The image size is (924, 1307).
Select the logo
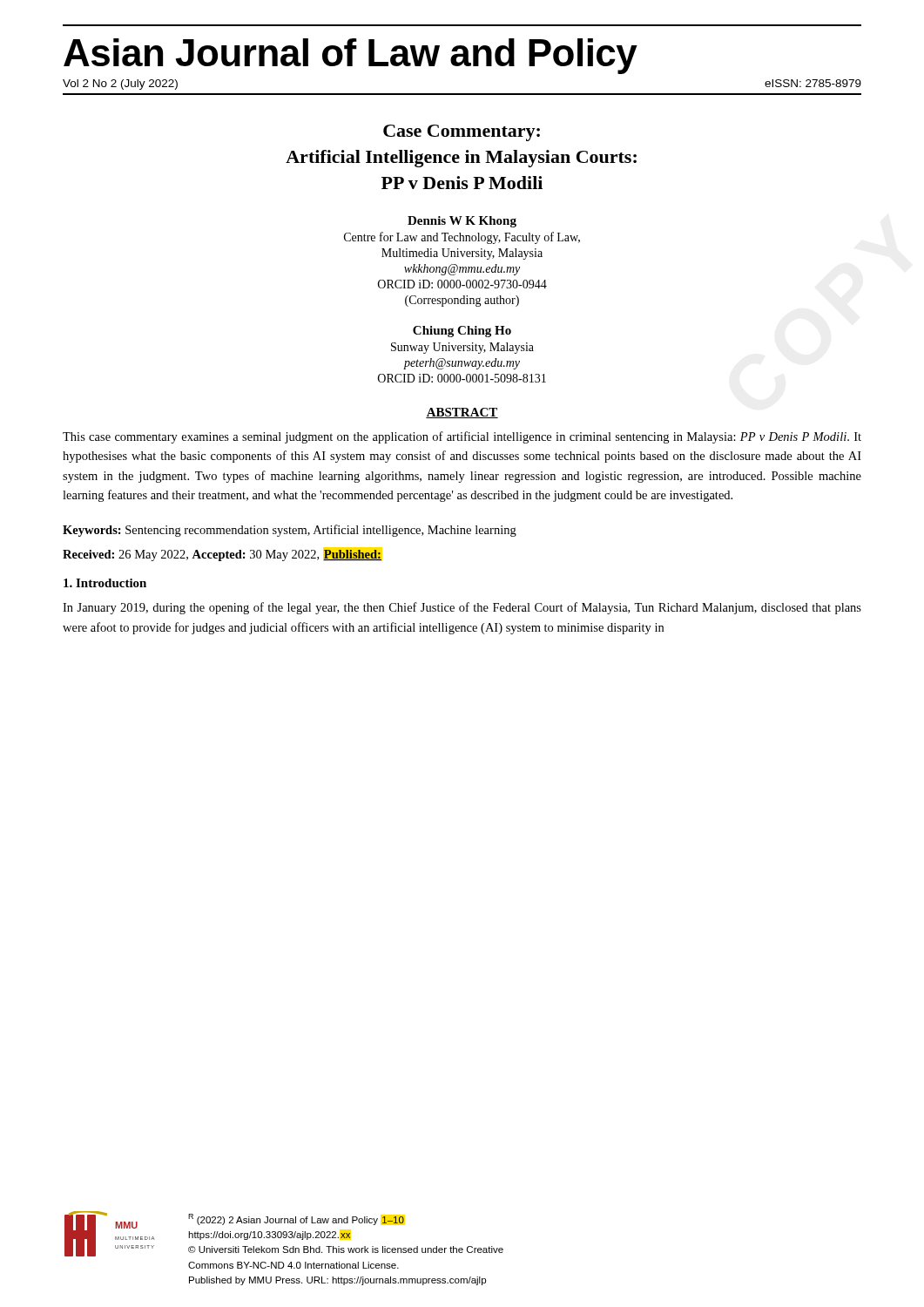pyautogui.click(x=119, y=1235)
